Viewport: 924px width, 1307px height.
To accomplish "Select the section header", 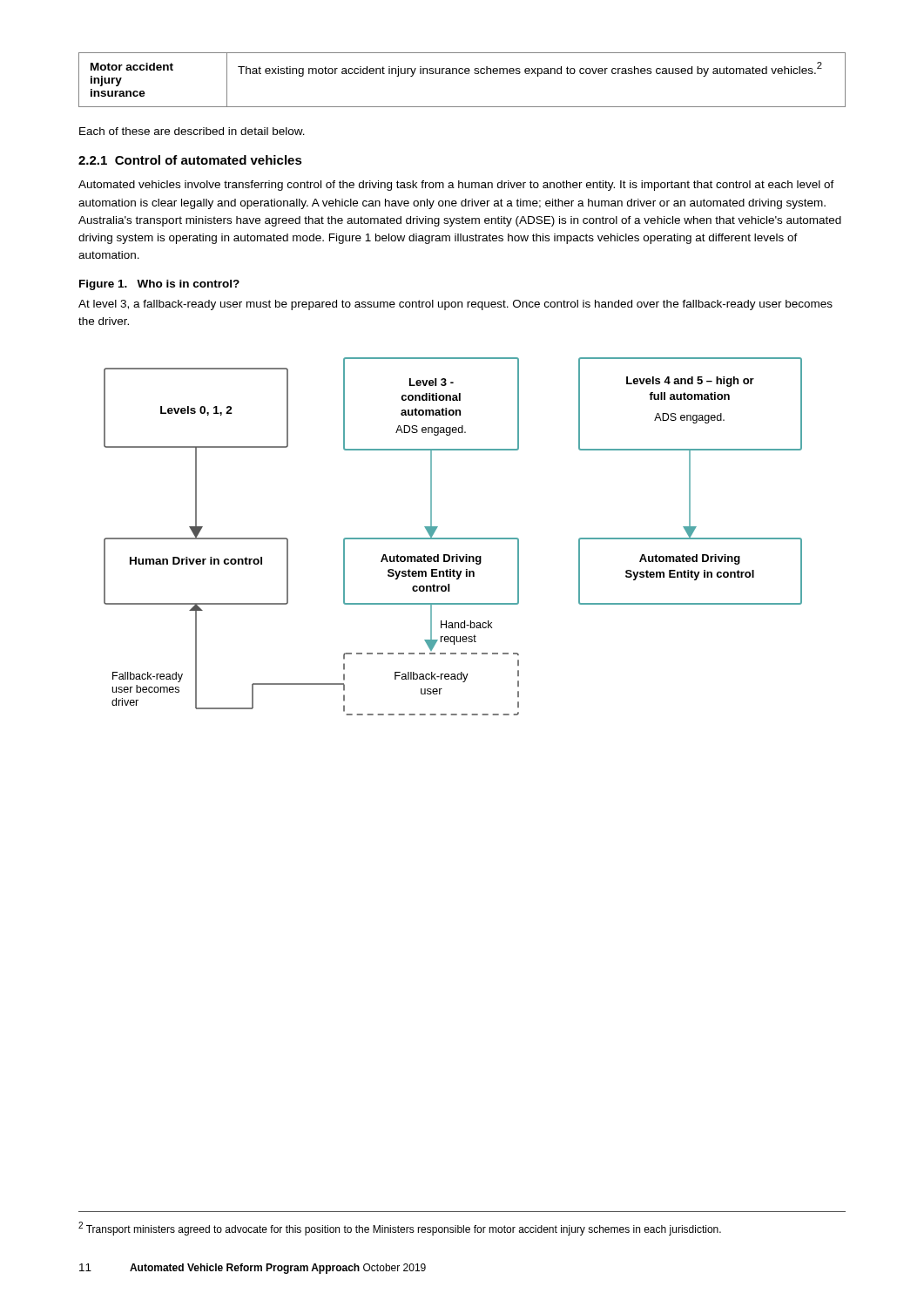I will pos(190,160).
